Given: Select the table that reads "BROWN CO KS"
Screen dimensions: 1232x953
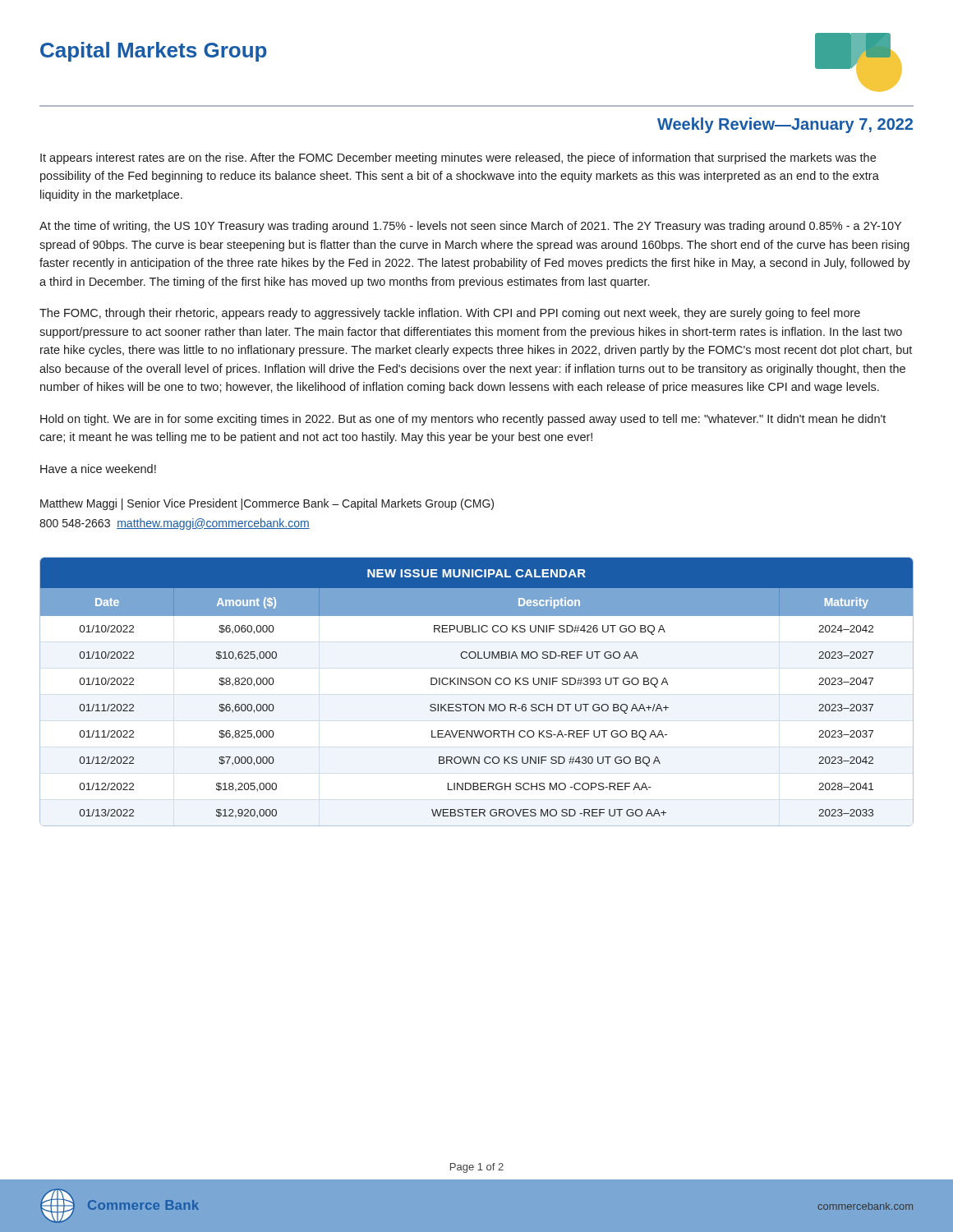Looking at the screenshot, I should [x=476, y=691].
